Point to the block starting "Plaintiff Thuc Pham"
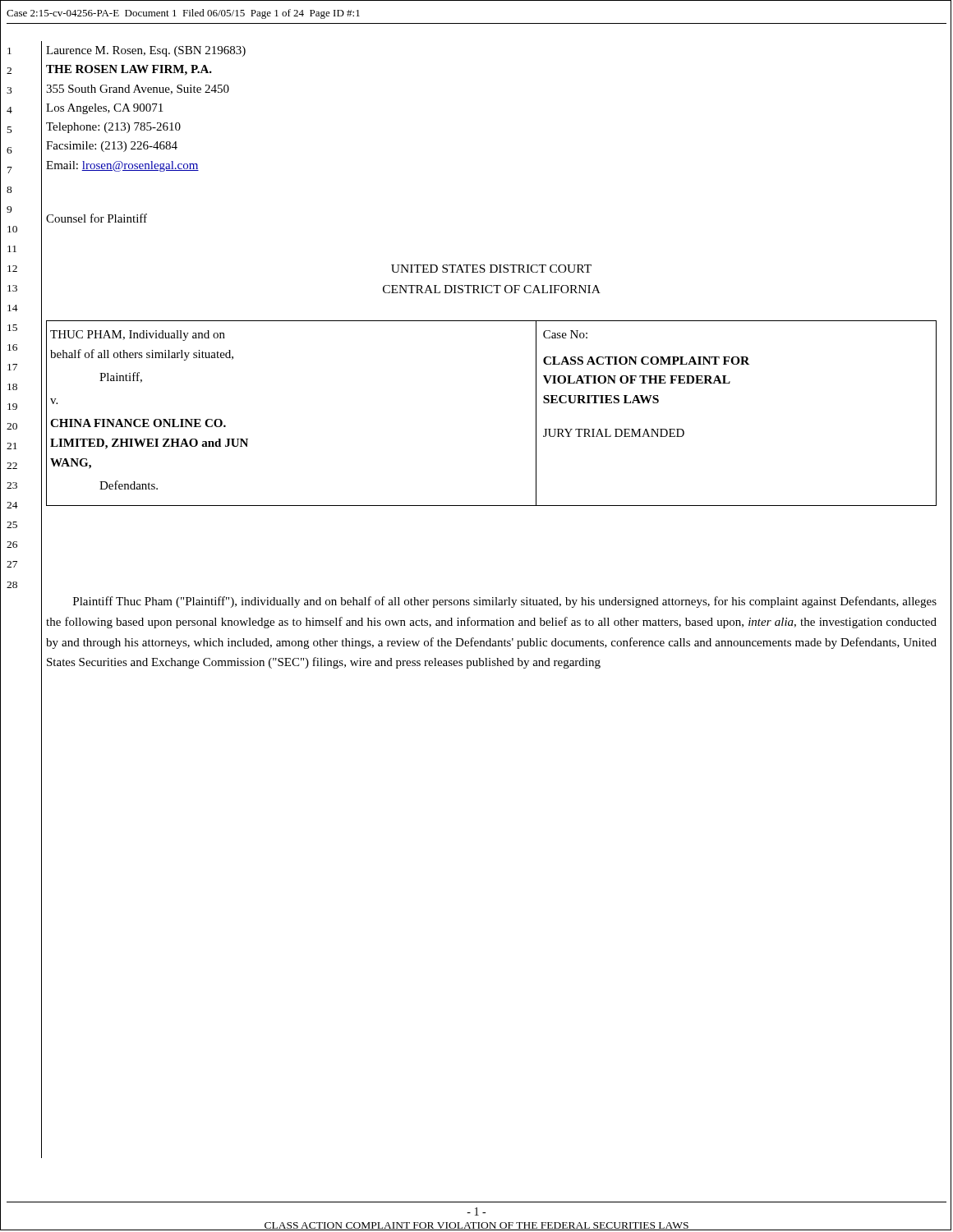 (x=491, y=632)
